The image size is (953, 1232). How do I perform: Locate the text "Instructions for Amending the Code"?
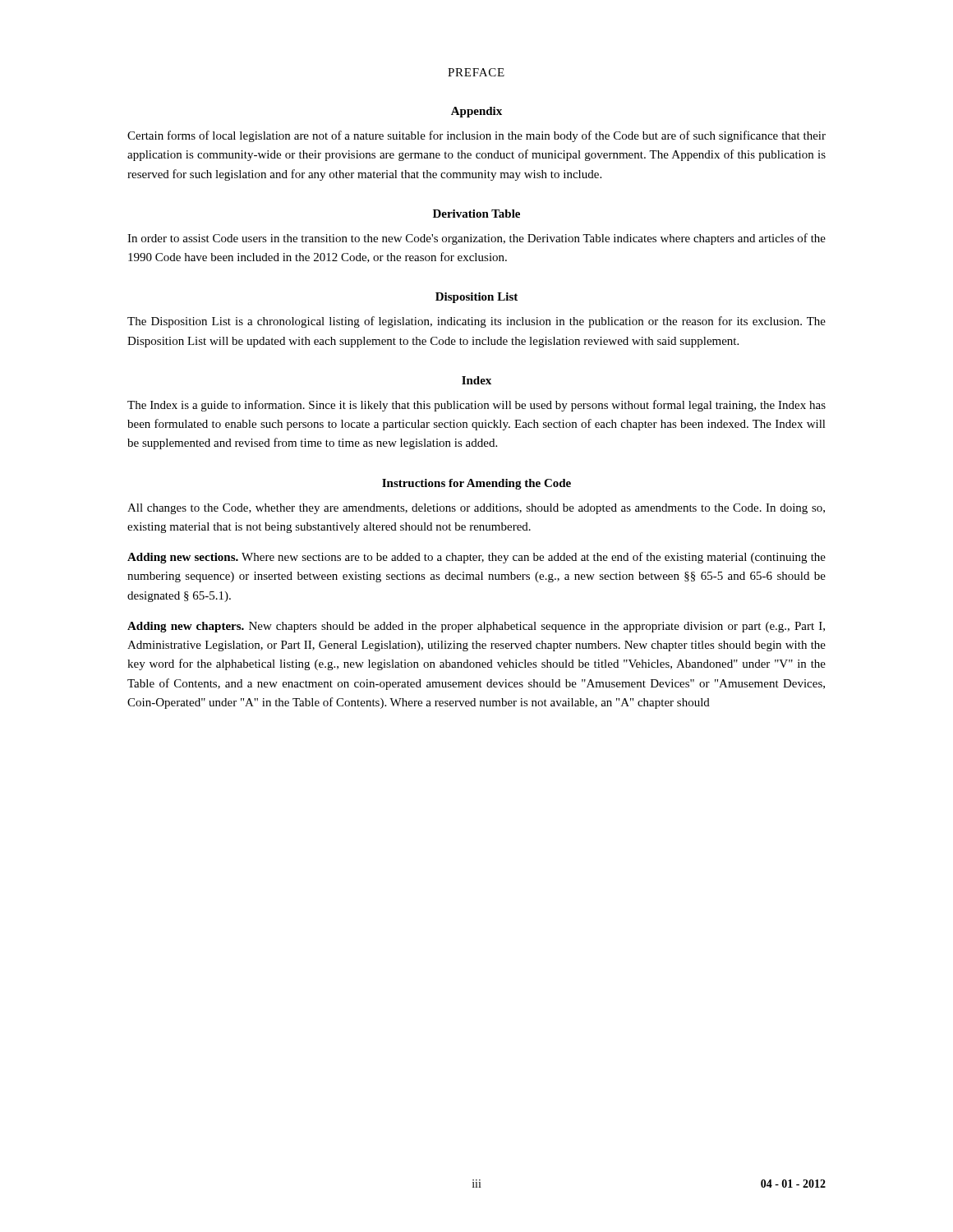click(476, 483)
